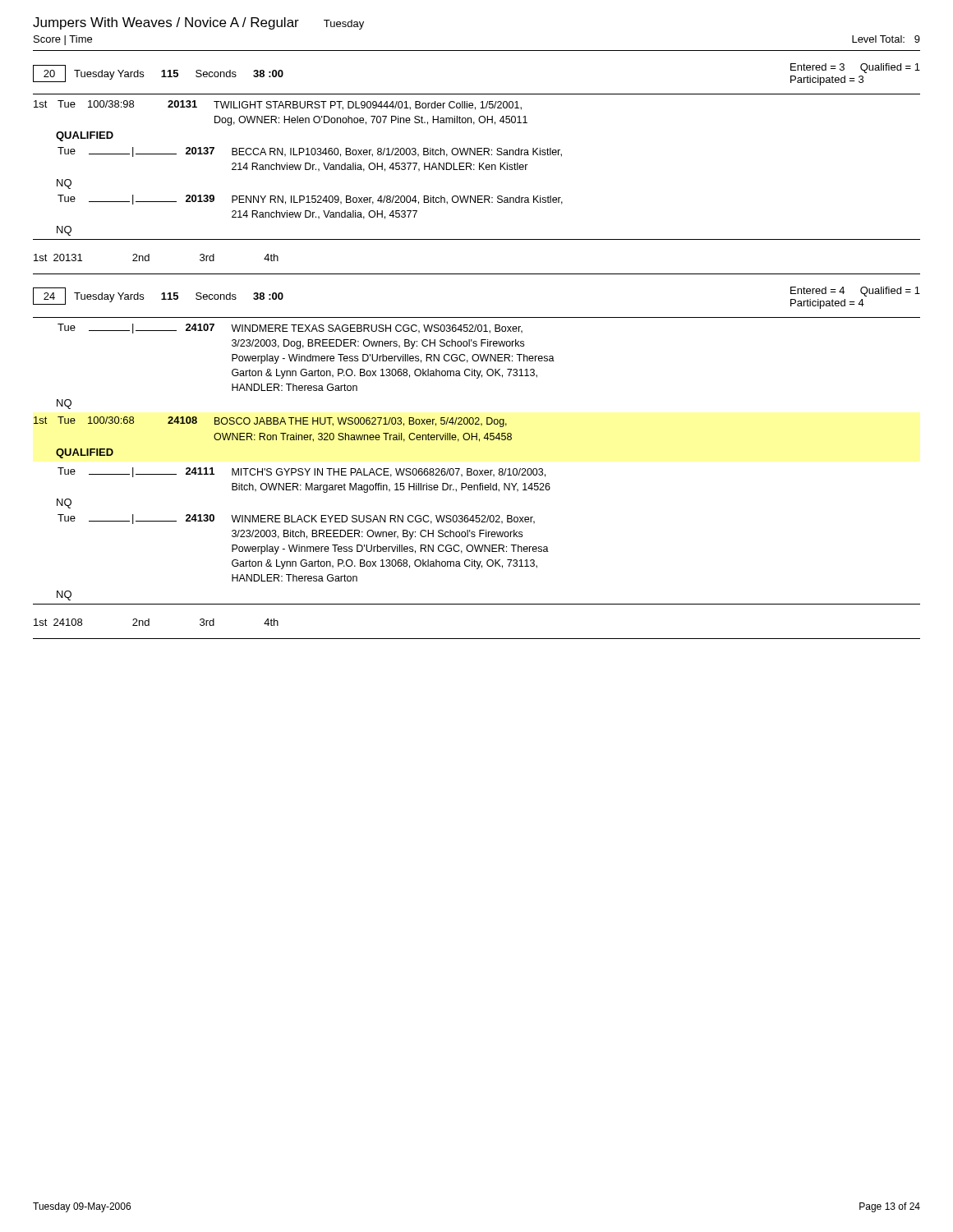
Task: Click on the text block that says "Tue | 20137 BECCA RN, ILP103460, Boxer,"
Action: [476, 167]
